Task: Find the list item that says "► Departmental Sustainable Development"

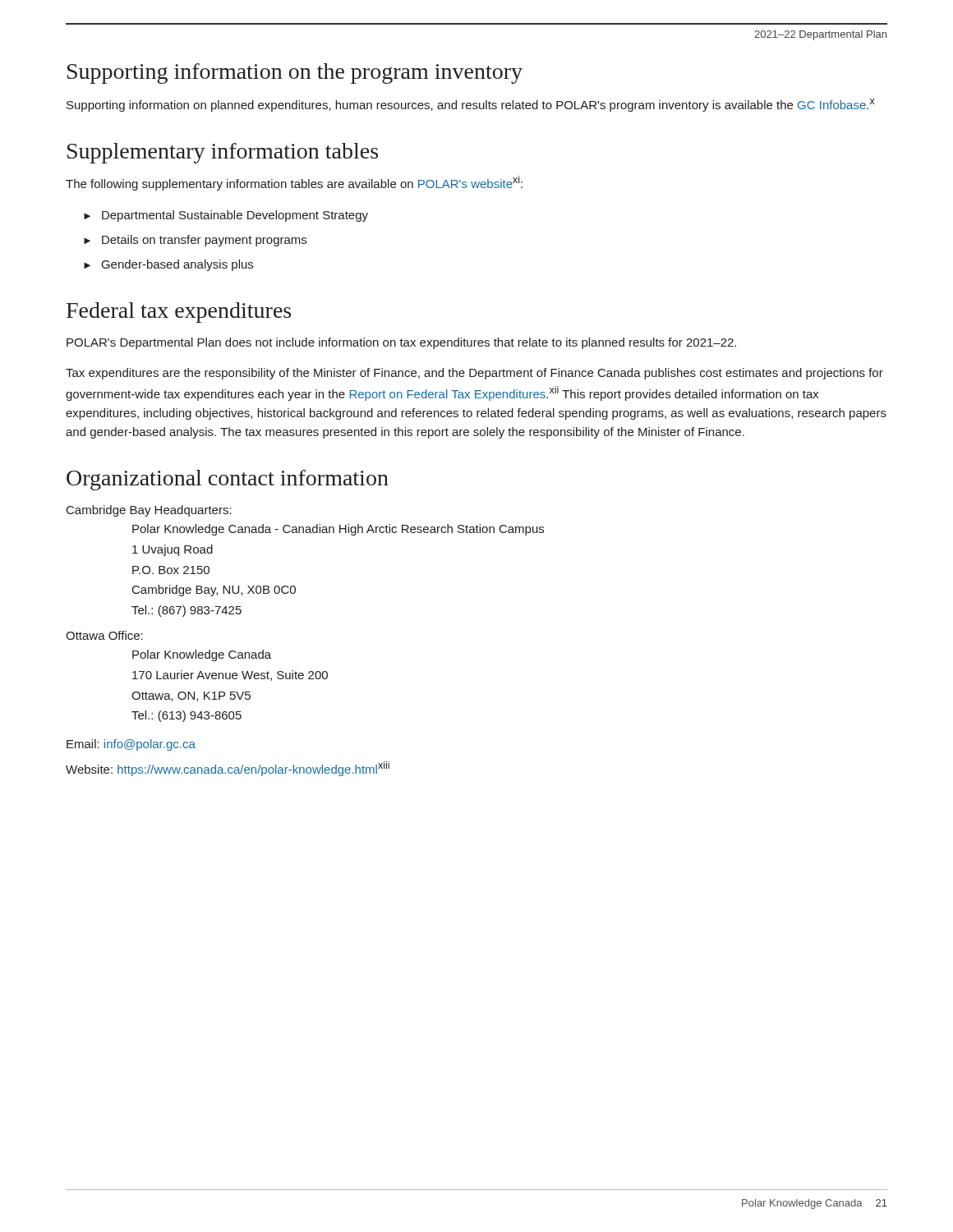Action: [225, 215]
